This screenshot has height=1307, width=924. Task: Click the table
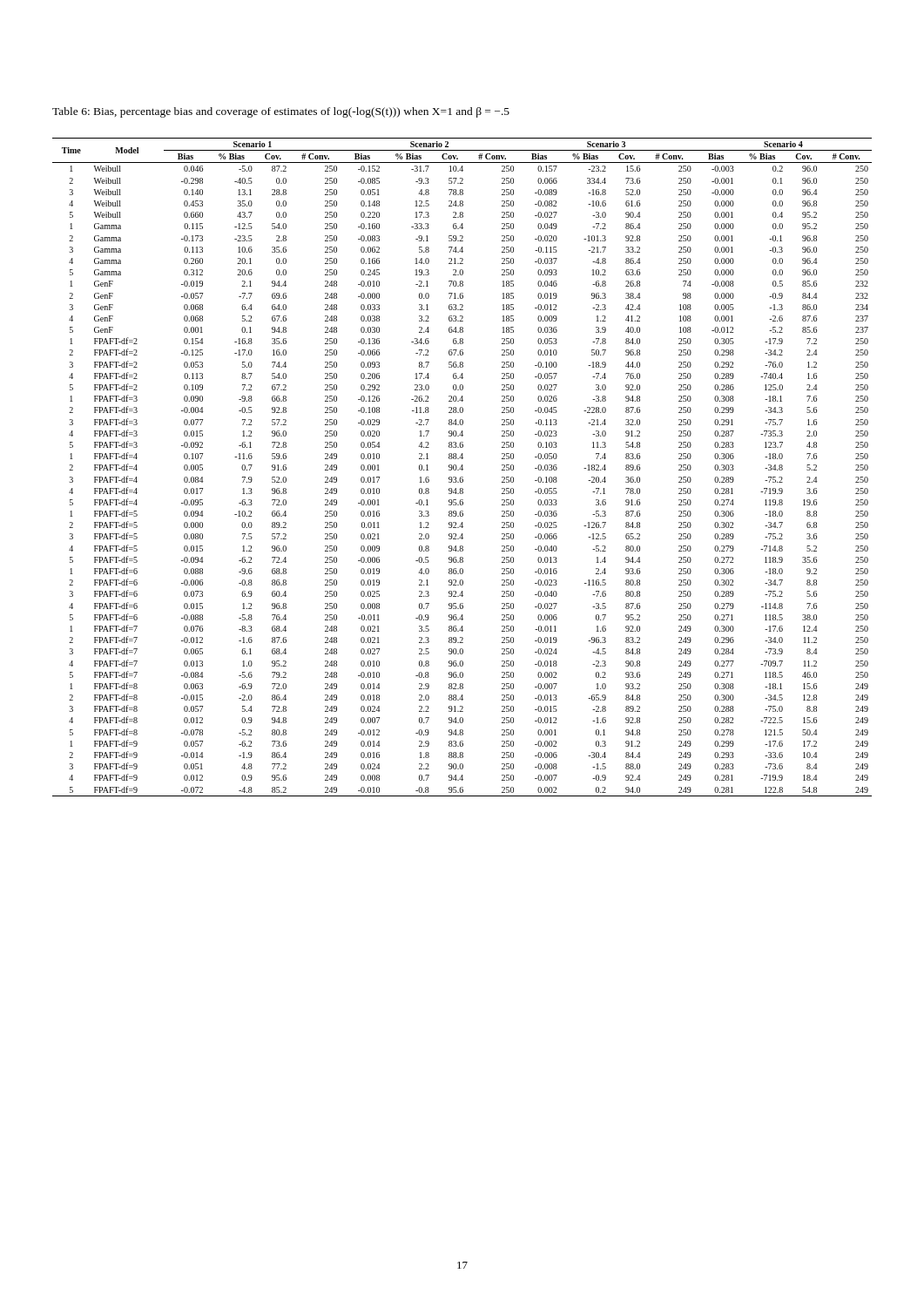pyautogui.click(x=462, y=467)
